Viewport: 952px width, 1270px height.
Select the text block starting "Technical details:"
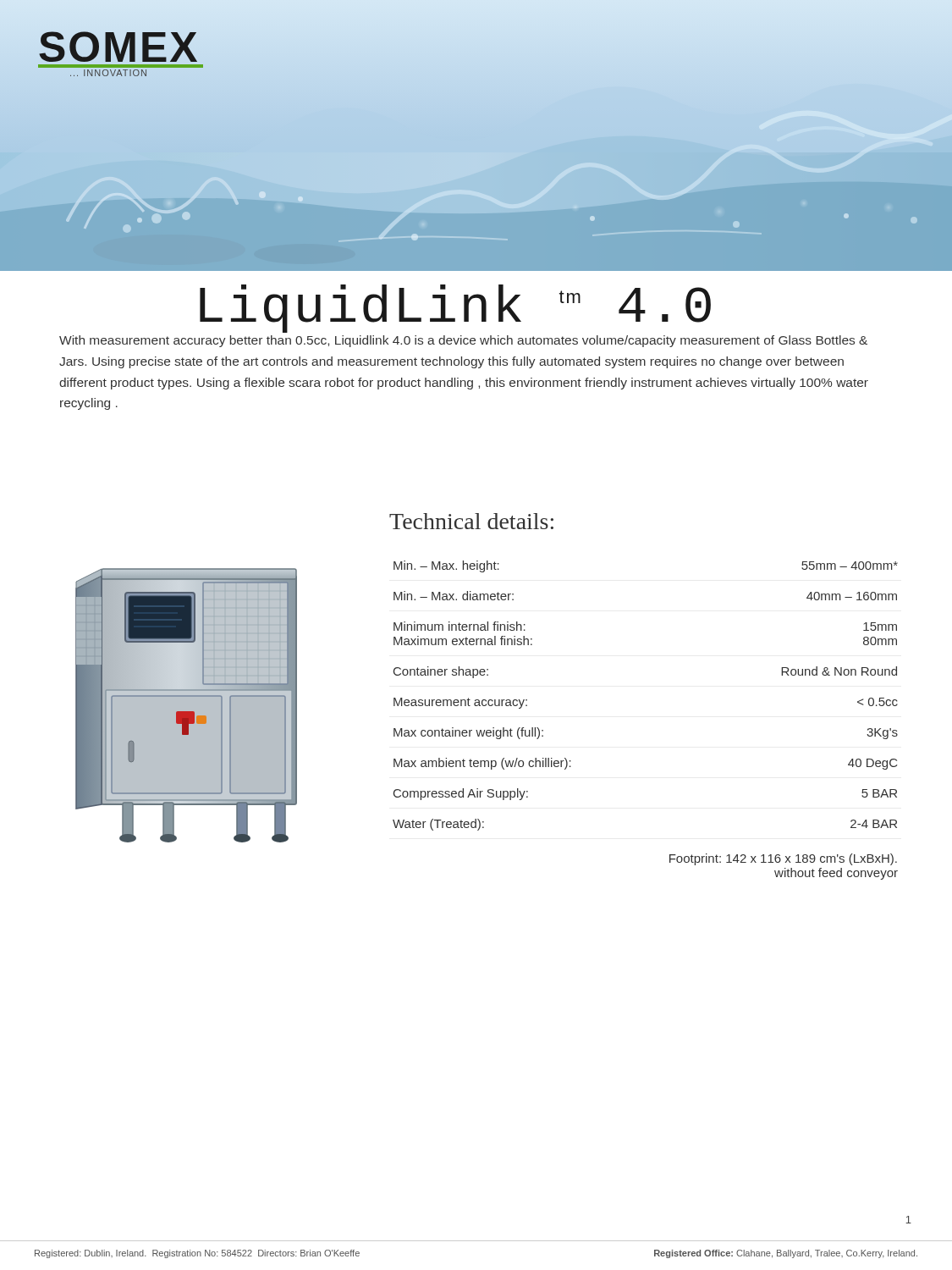click(x=472, y=521)
